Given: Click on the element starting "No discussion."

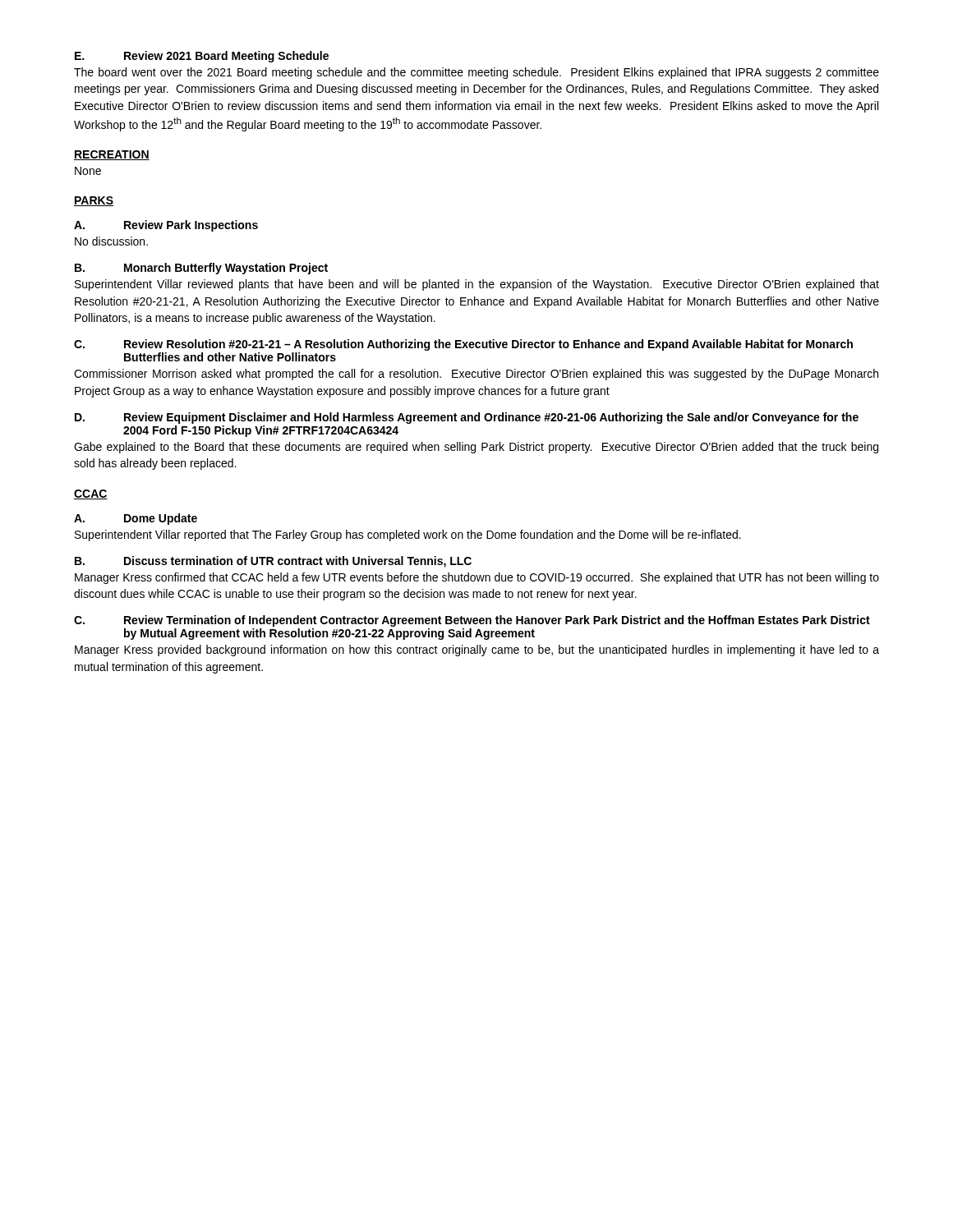Looking at the screenshot, I should pos(111,242).
